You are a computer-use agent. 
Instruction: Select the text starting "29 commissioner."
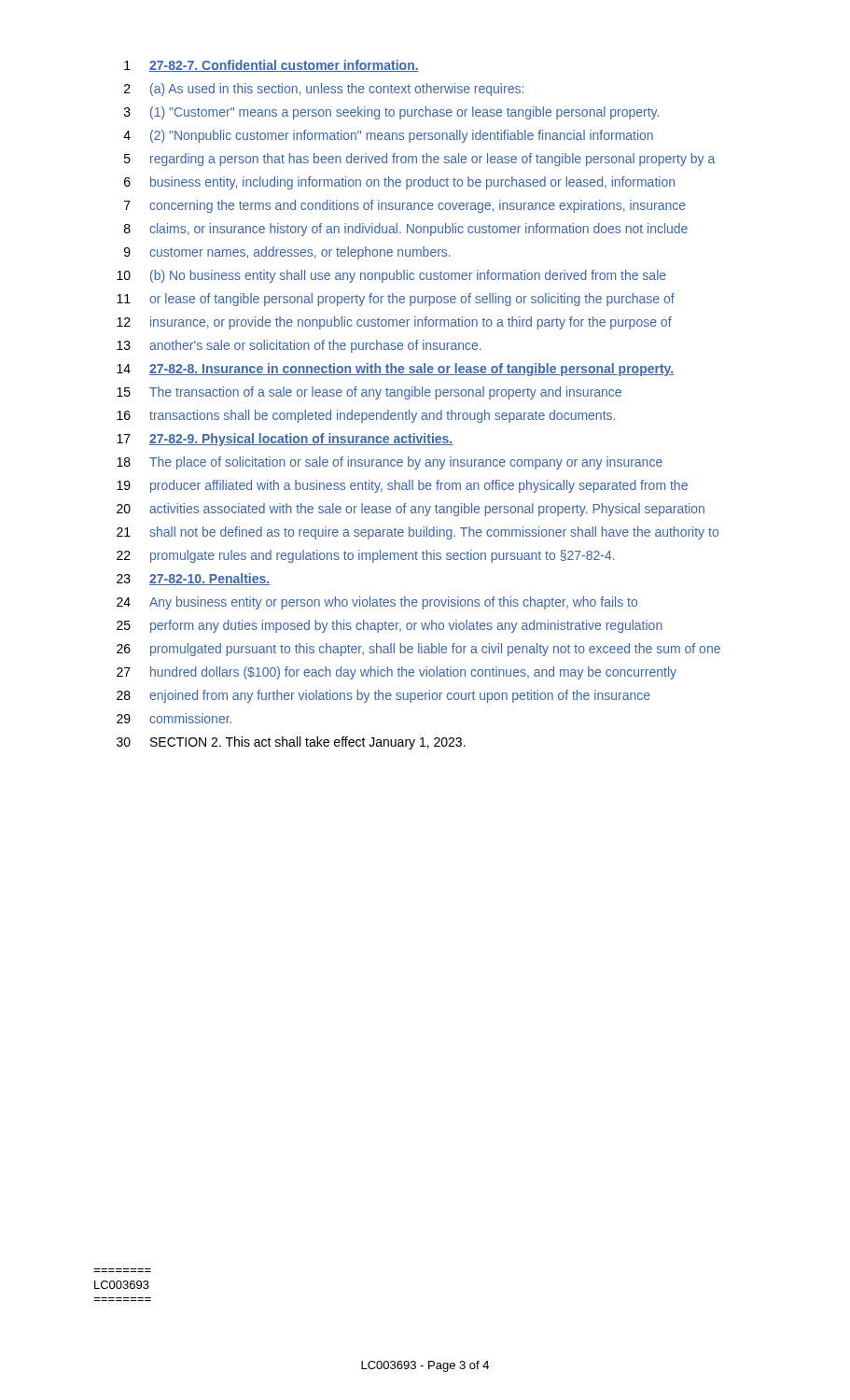174,718
